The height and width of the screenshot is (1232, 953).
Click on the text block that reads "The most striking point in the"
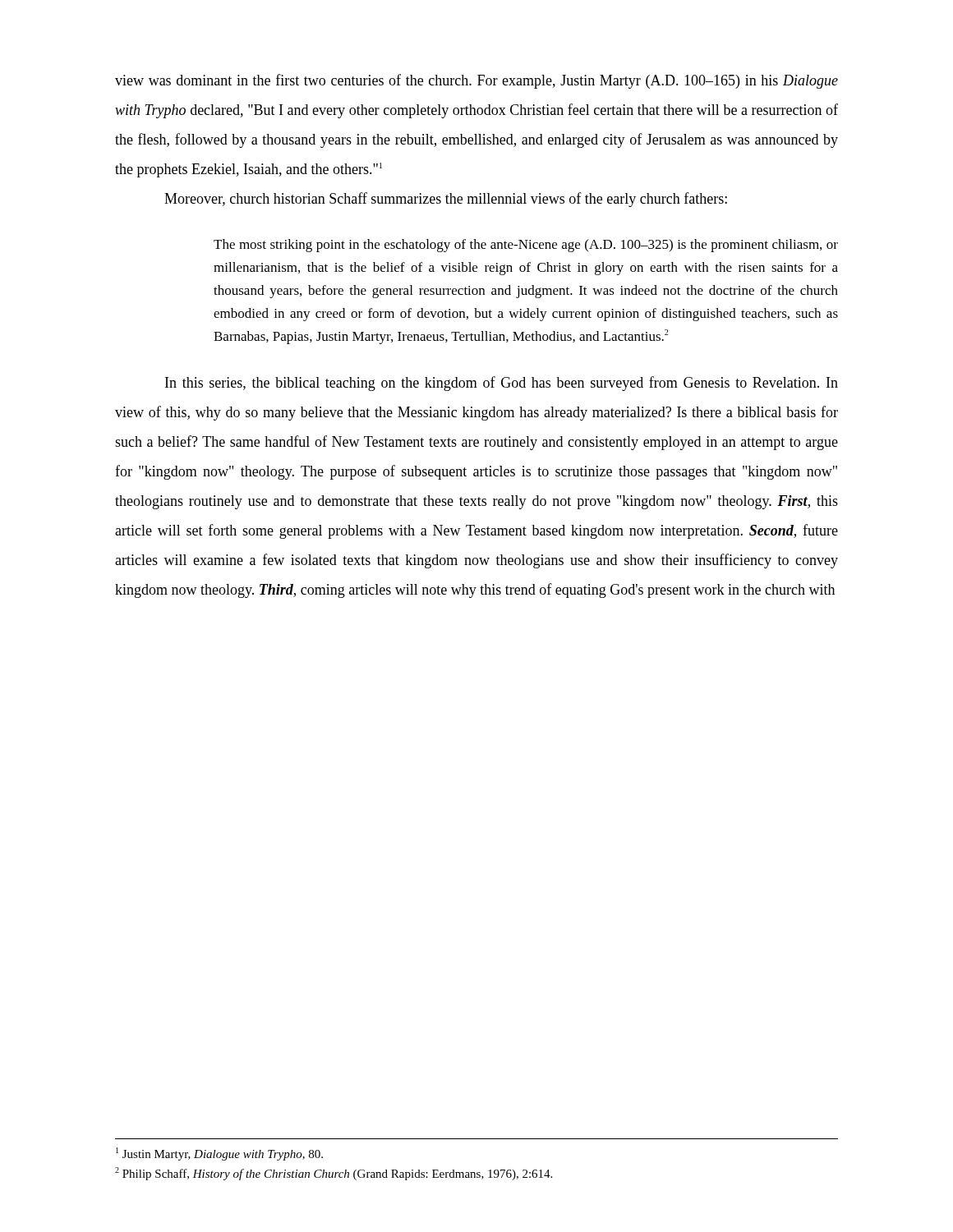(526, 290)
